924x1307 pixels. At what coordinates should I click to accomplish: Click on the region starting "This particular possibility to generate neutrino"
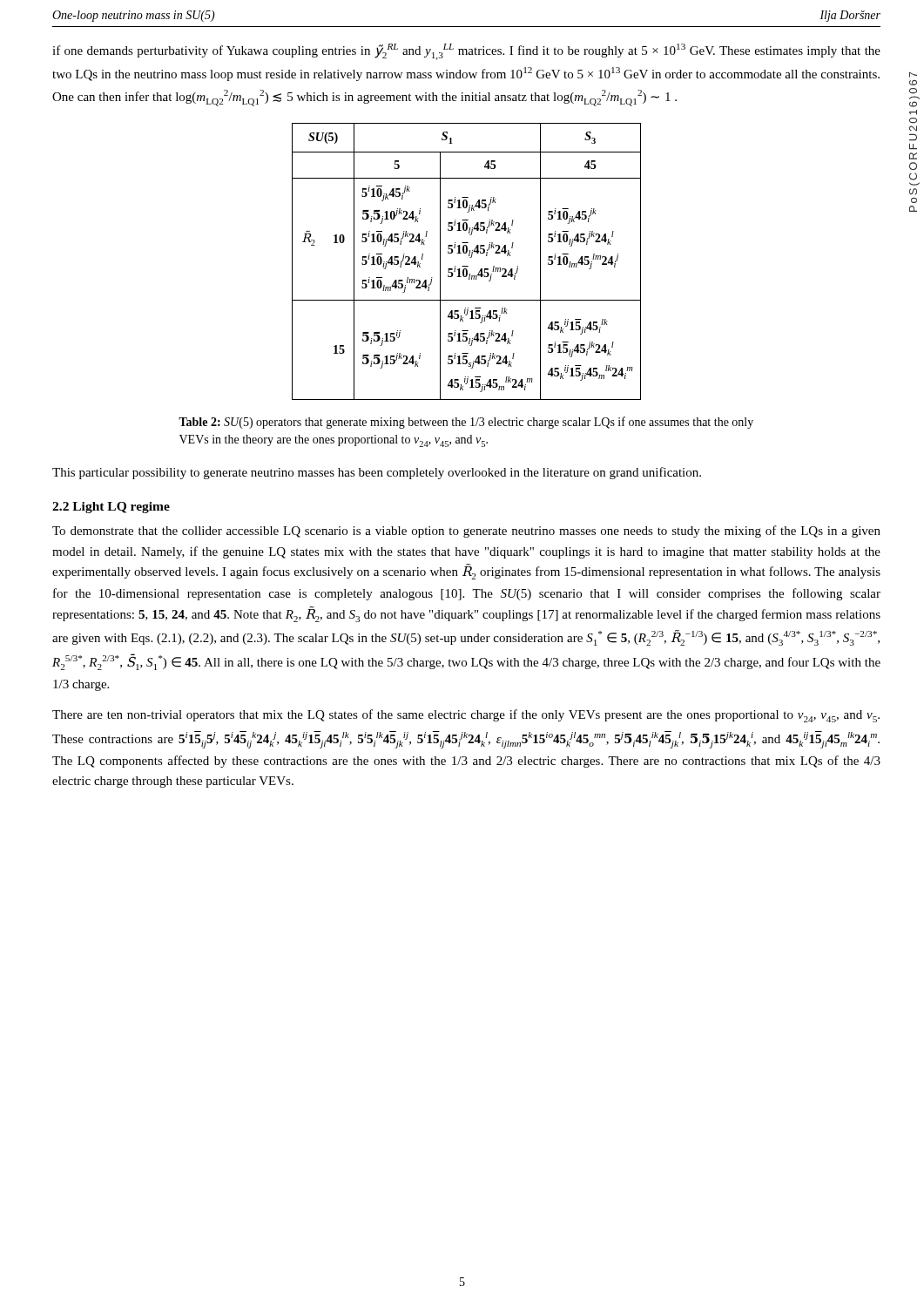pos(377,472)
